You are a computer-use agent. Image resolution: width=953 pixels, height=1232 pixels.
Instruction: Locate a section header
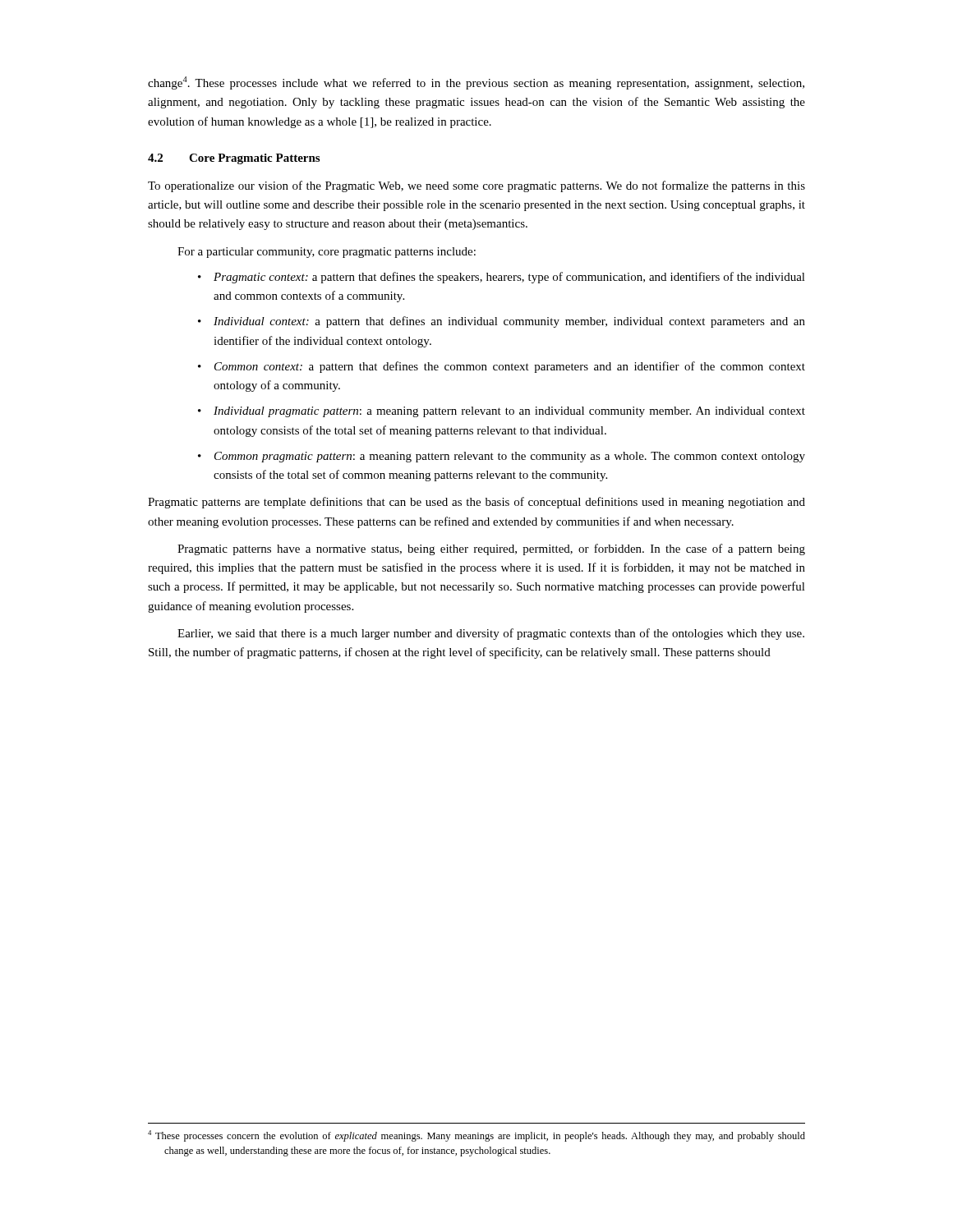[234, 158]
